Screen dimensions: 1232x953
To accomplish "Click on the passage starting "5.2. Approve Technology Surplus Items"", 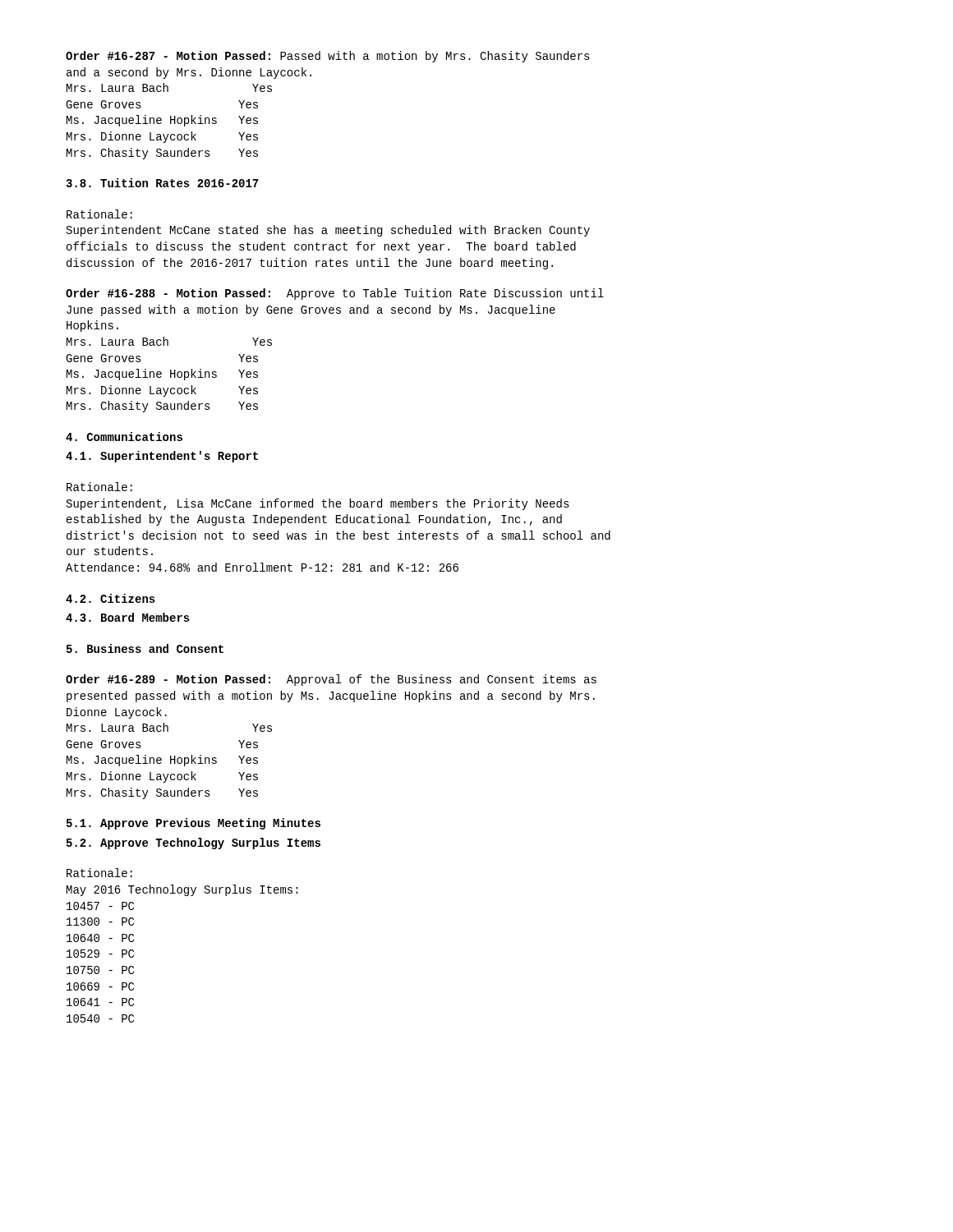I will point(193,843).
